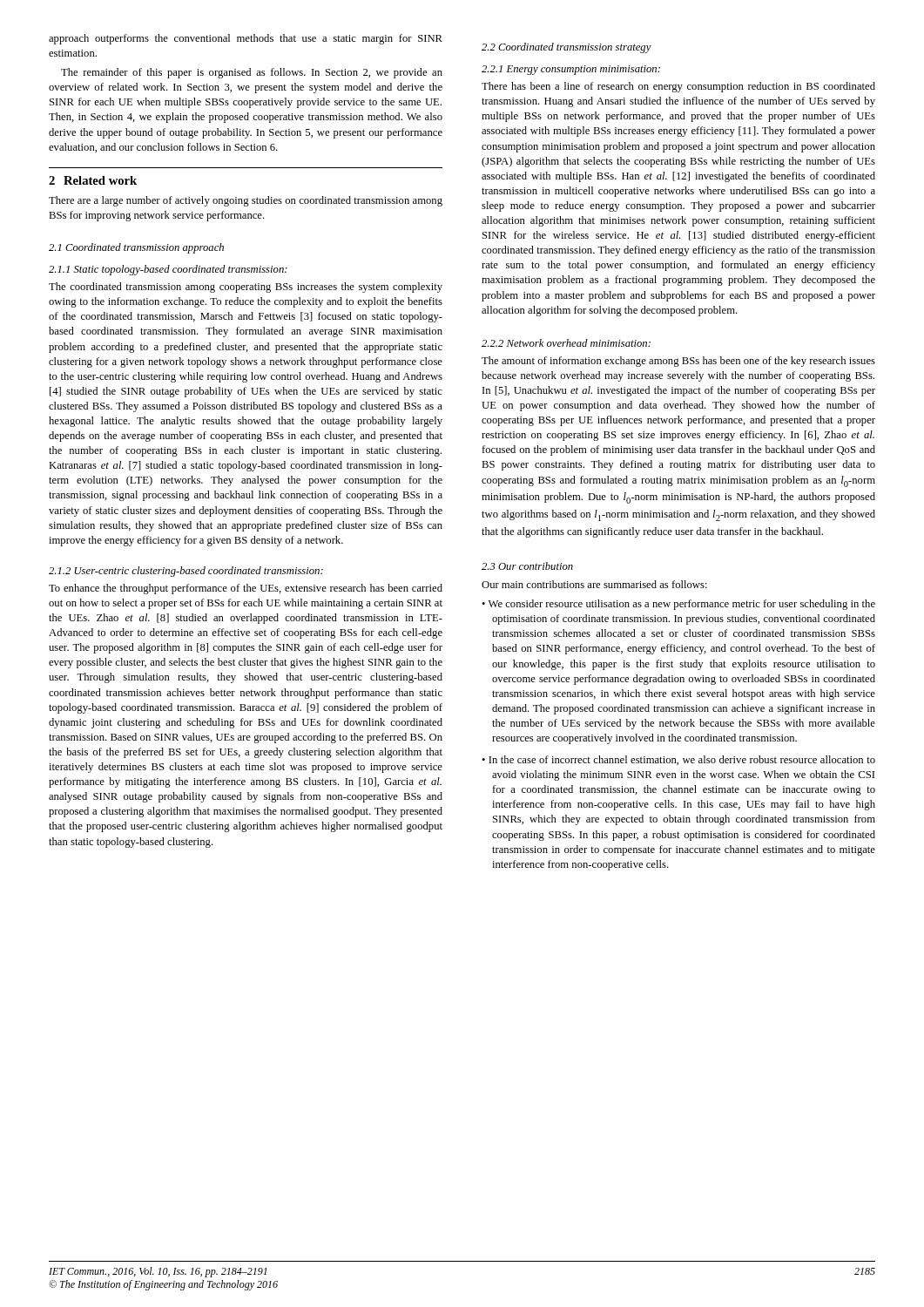The image size is (924, 1307).
Task: Select the text block starting "2.2 Coordinated transmission strategy"
Action: pyautogui.click(x=567, y=48)
